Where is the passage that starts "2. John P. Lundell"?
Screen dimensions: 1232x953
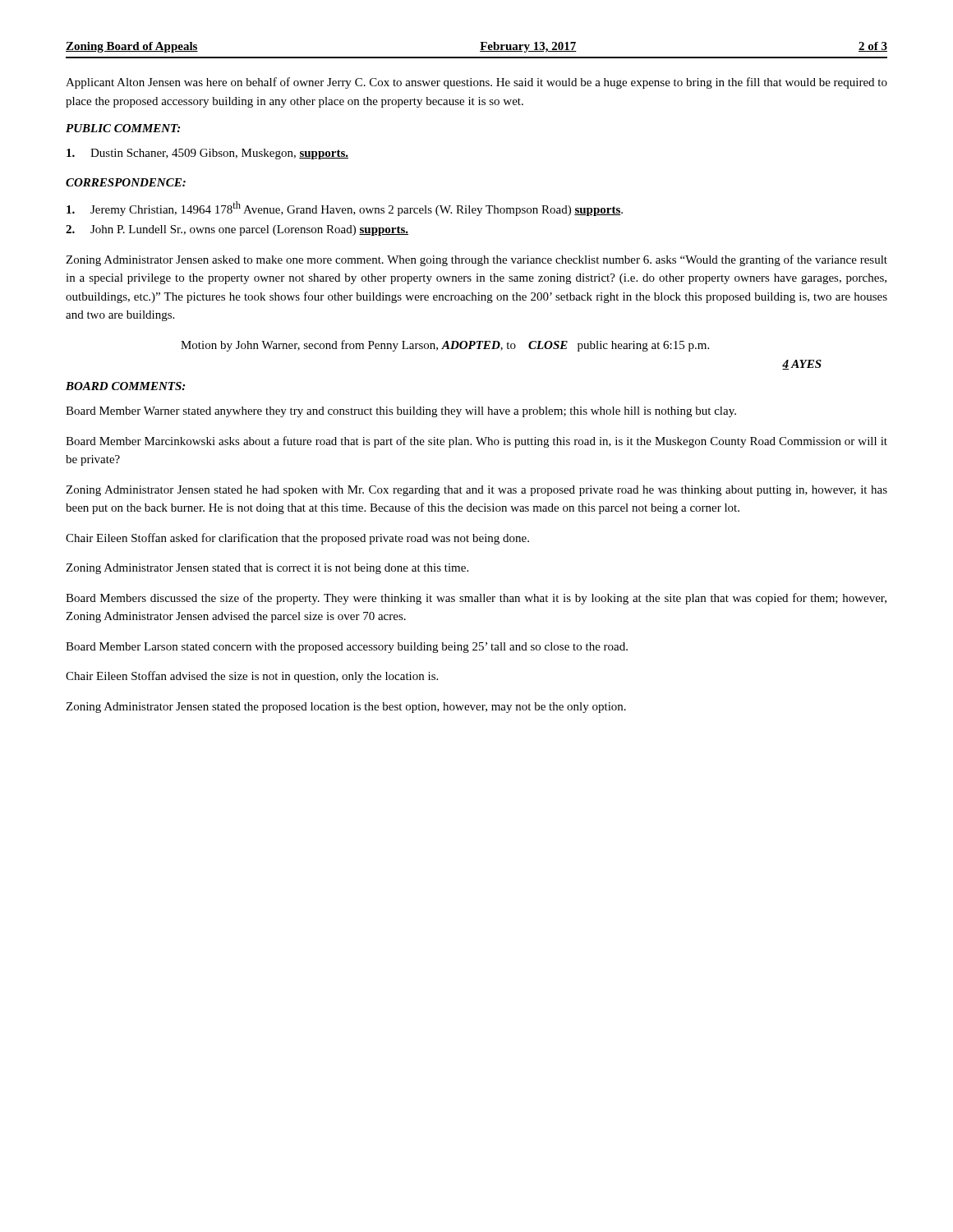click(x=237, y=230)
